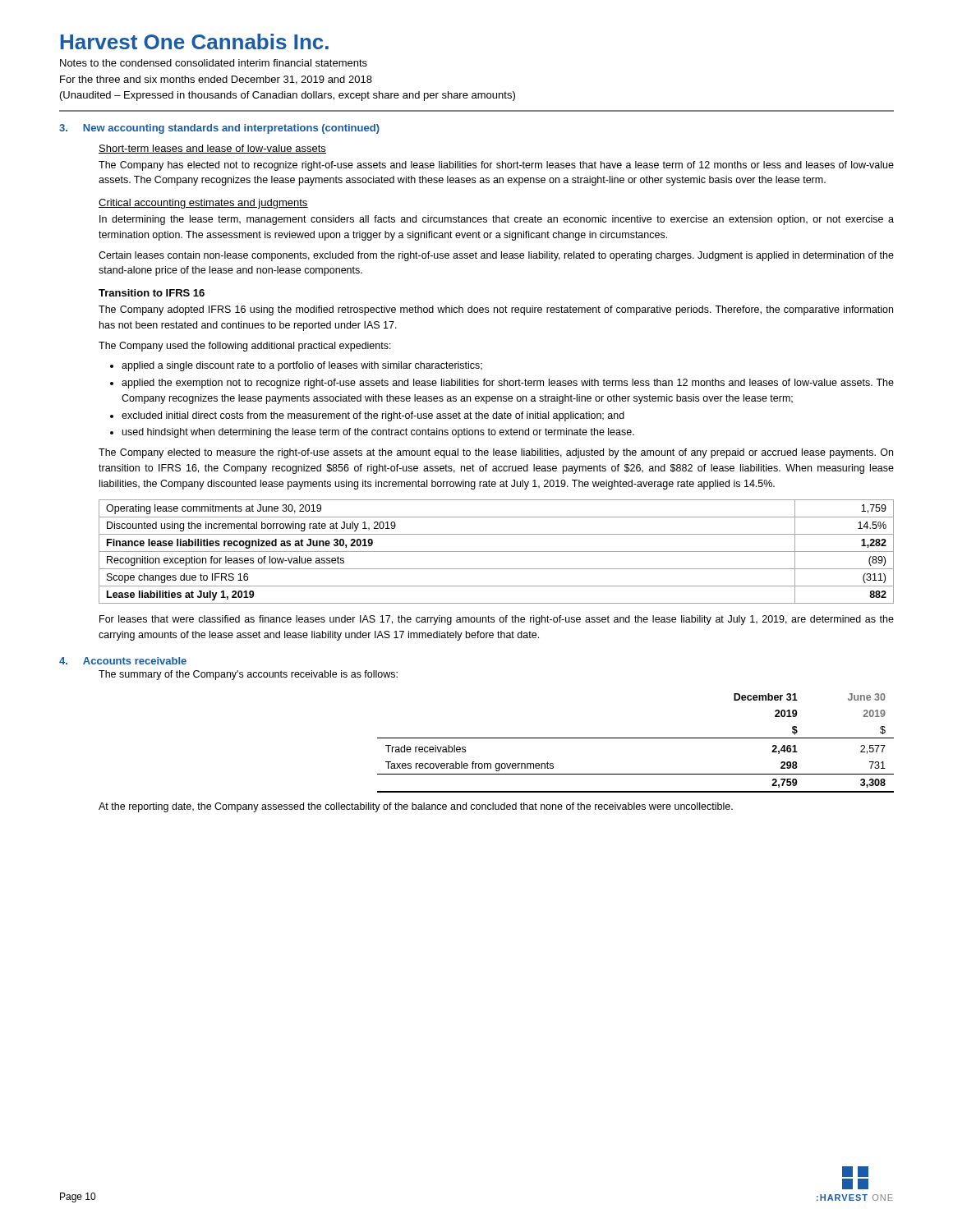
Task: Find the text block with the text "Short-term leases and"
Action: click(212, 148)
